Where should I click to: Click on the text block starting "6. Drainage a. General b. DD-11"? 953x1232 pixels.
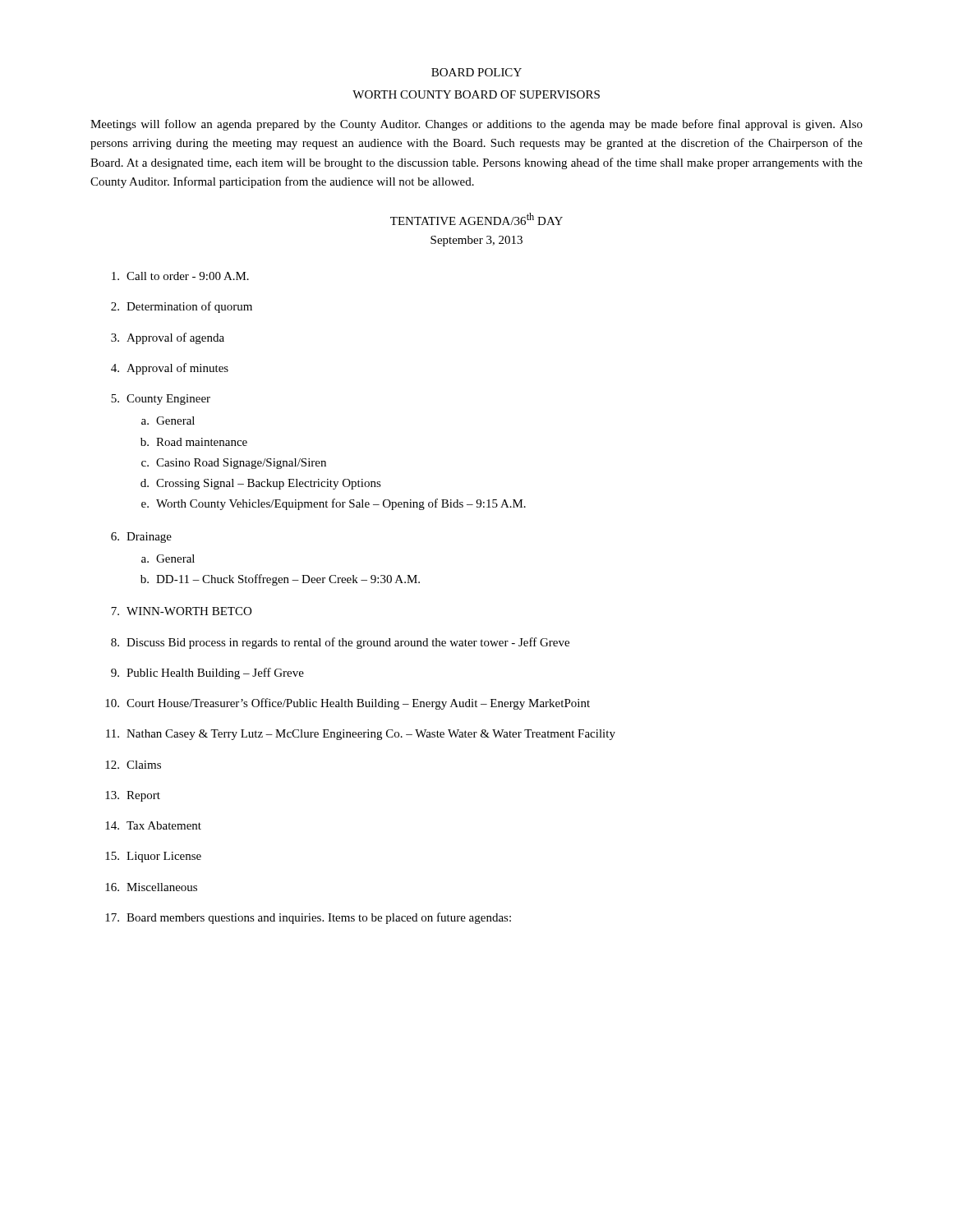pos(141,538)
